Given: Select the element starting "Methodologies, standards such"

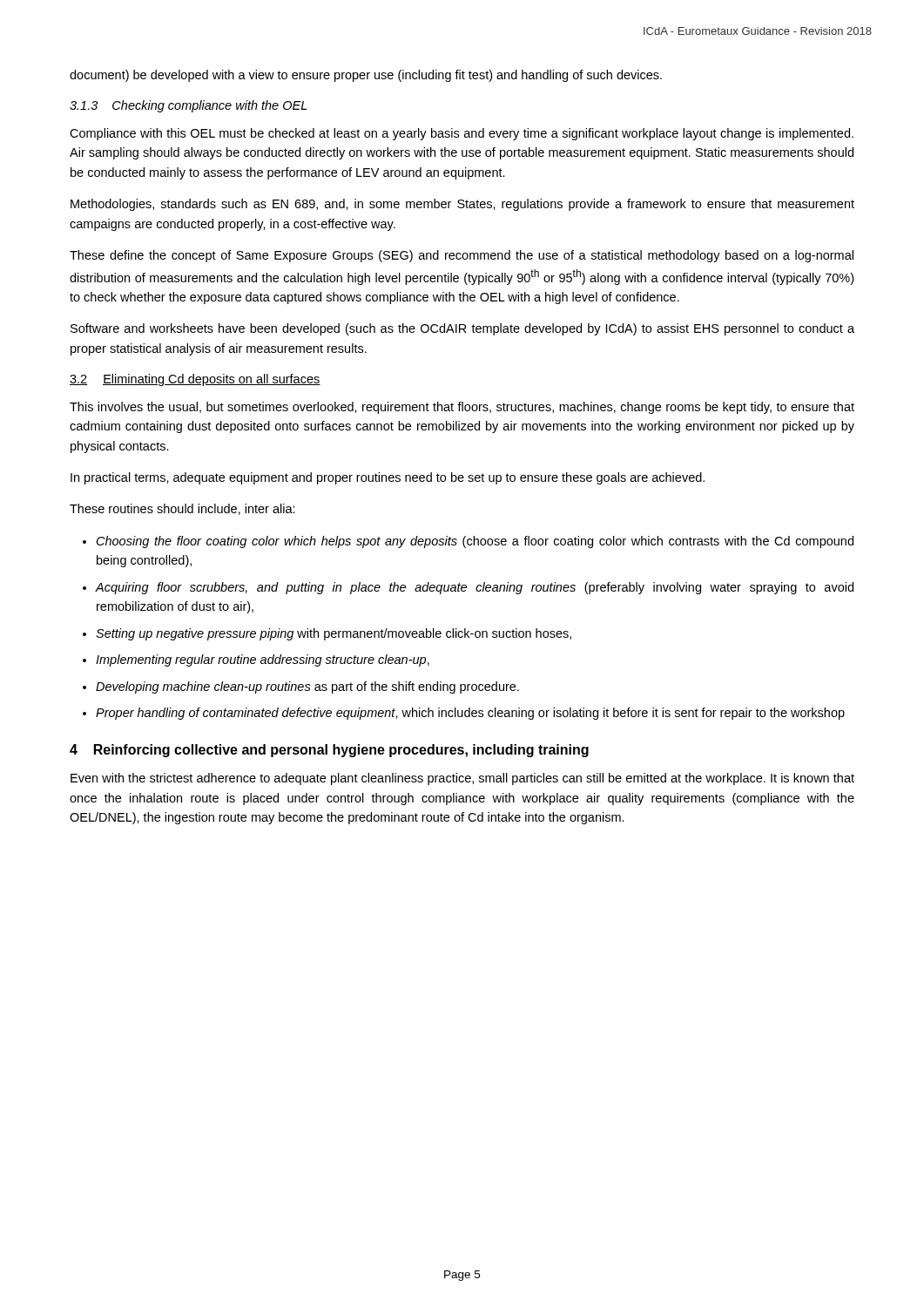Looking at the screenshot, I should (x=462, y=214).
